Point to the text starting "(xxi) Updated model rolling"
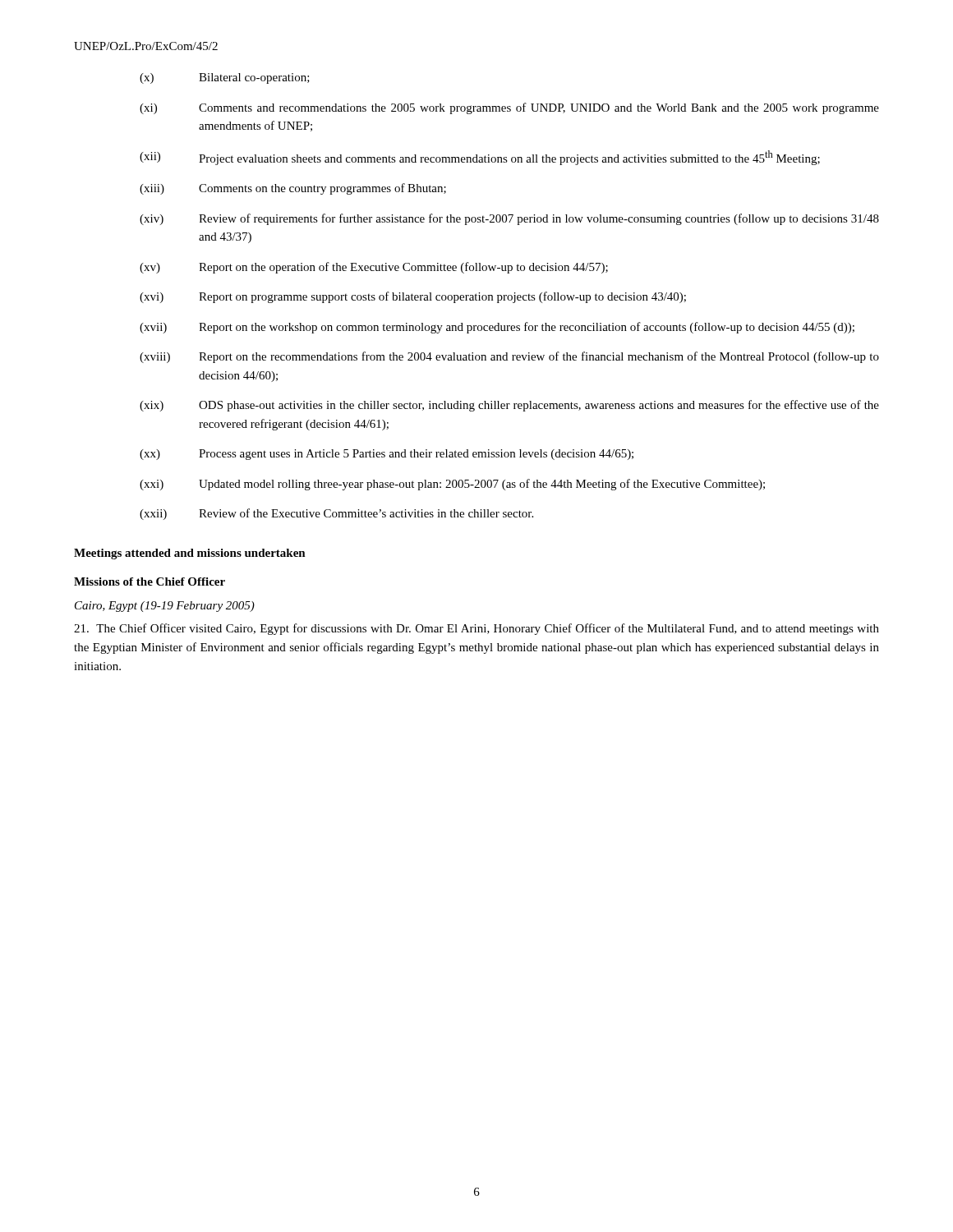 click(x=509, y=484)
